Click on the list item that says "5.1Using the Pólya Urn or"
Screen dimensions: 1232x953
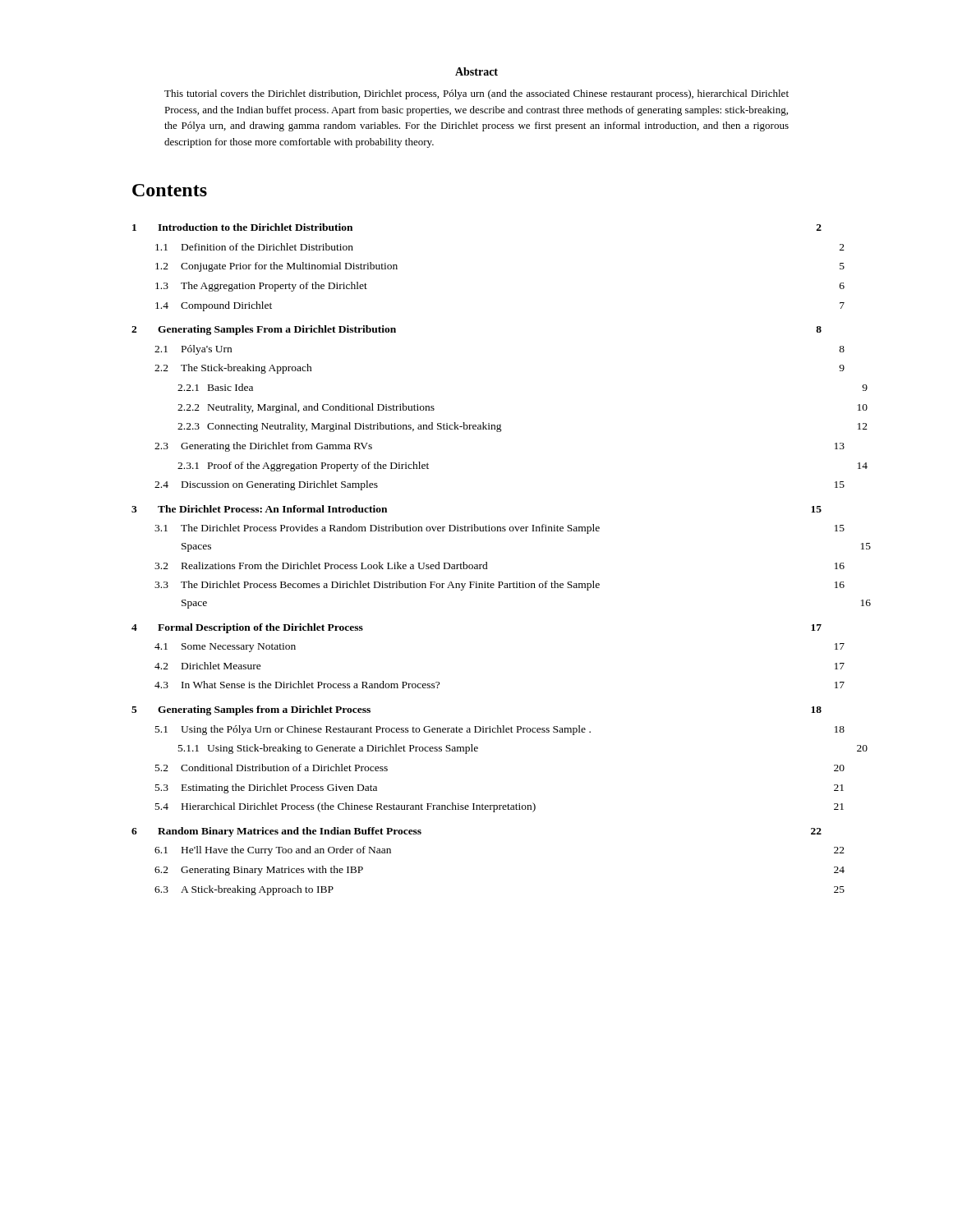coord(500,729)
